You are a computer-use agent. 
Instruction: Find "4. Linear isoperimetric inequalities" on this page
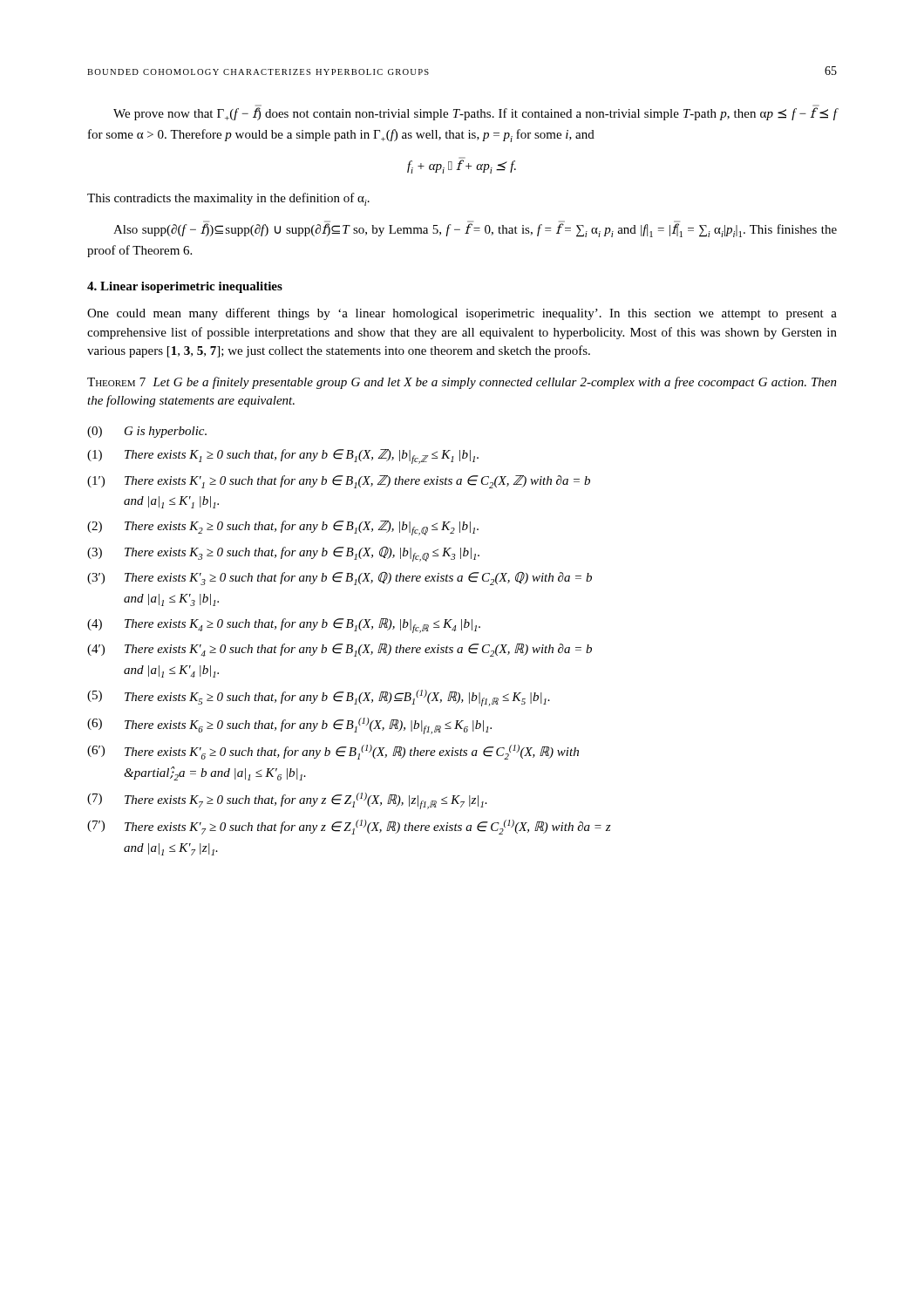(185, 286)
